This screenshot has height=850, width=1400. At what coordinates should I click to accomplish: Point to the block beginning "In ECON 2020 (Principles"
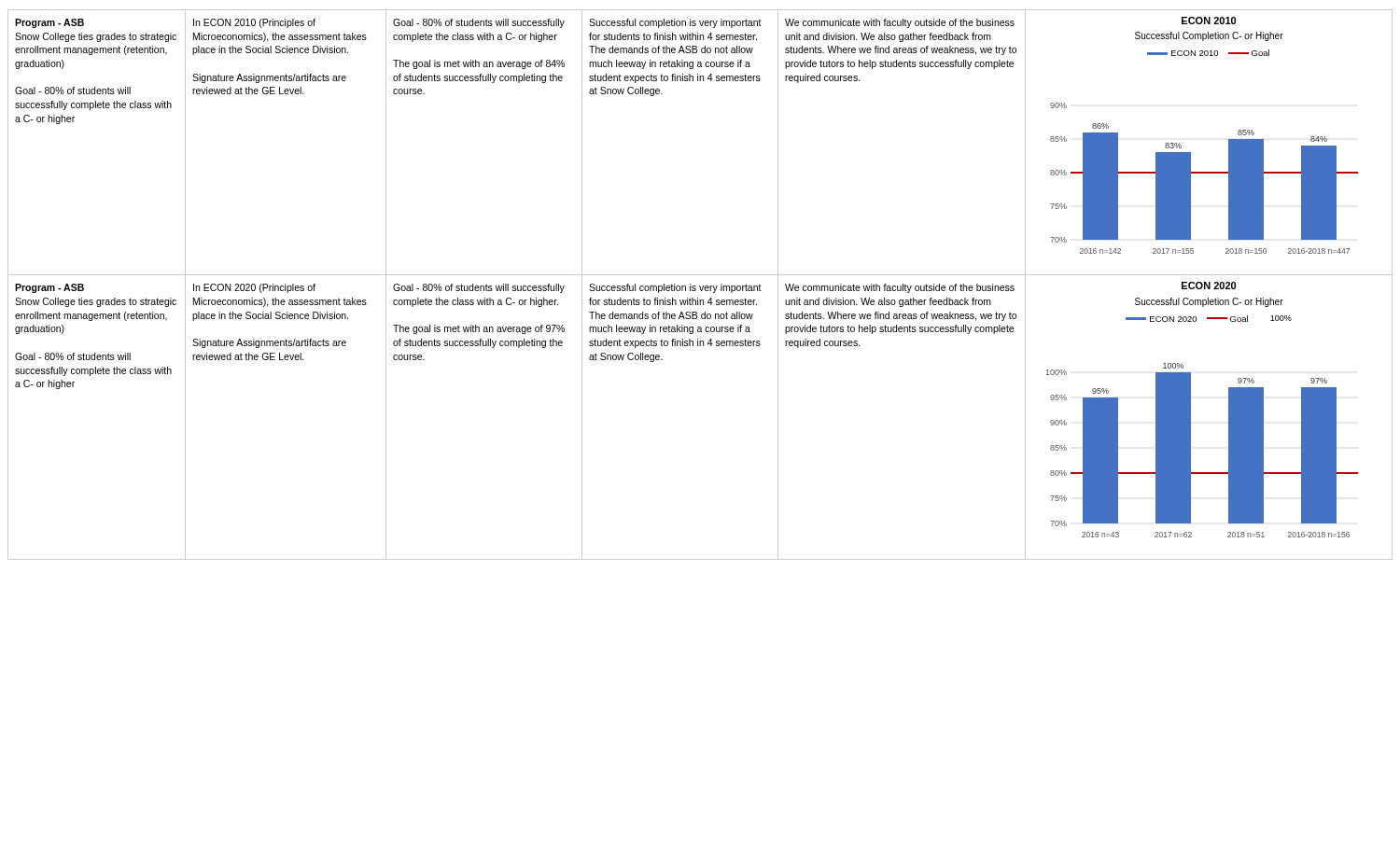tap(279, 322)
